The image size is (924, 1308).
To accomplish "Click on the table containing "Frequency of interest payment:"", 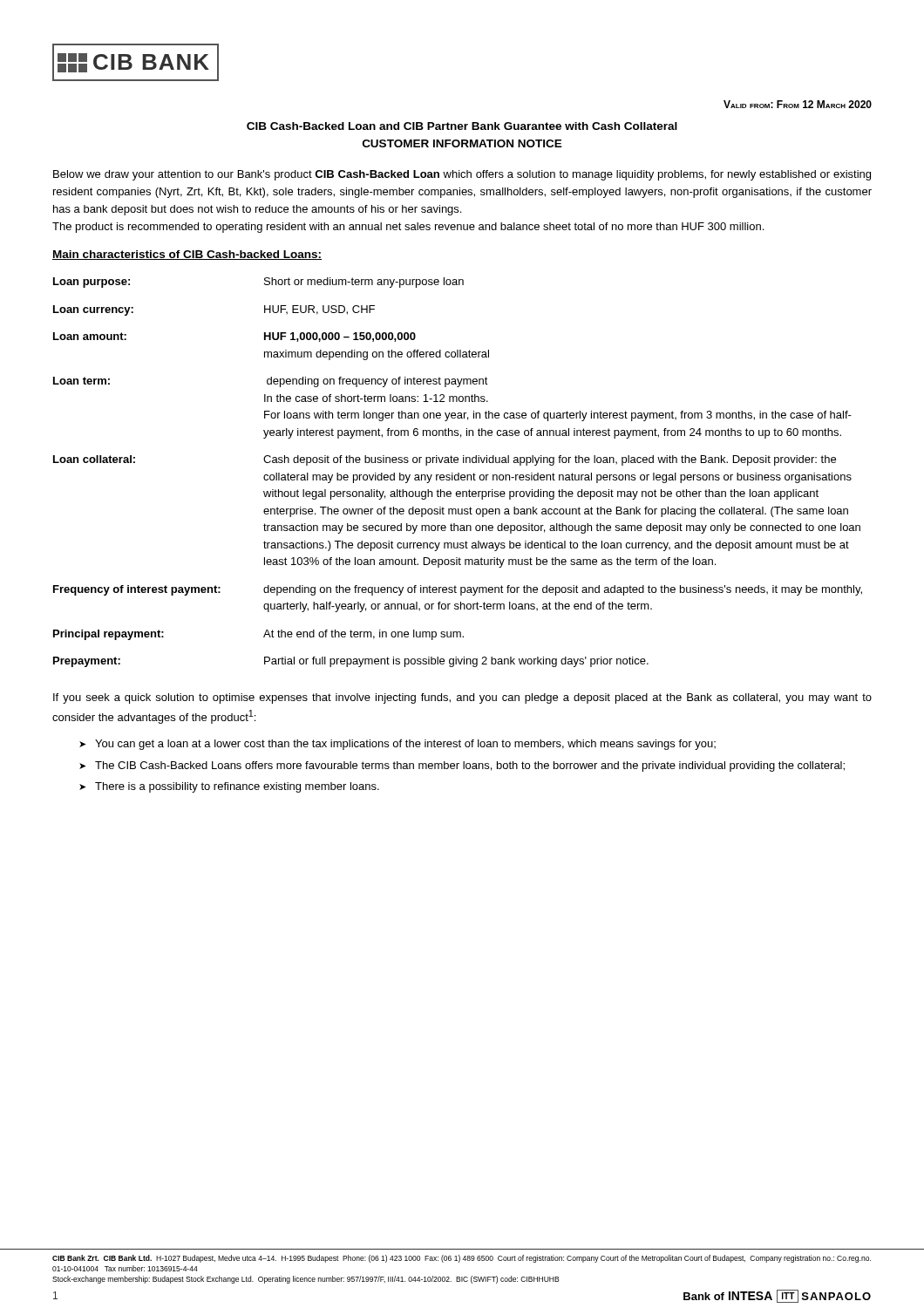I will tap(462, 473).
